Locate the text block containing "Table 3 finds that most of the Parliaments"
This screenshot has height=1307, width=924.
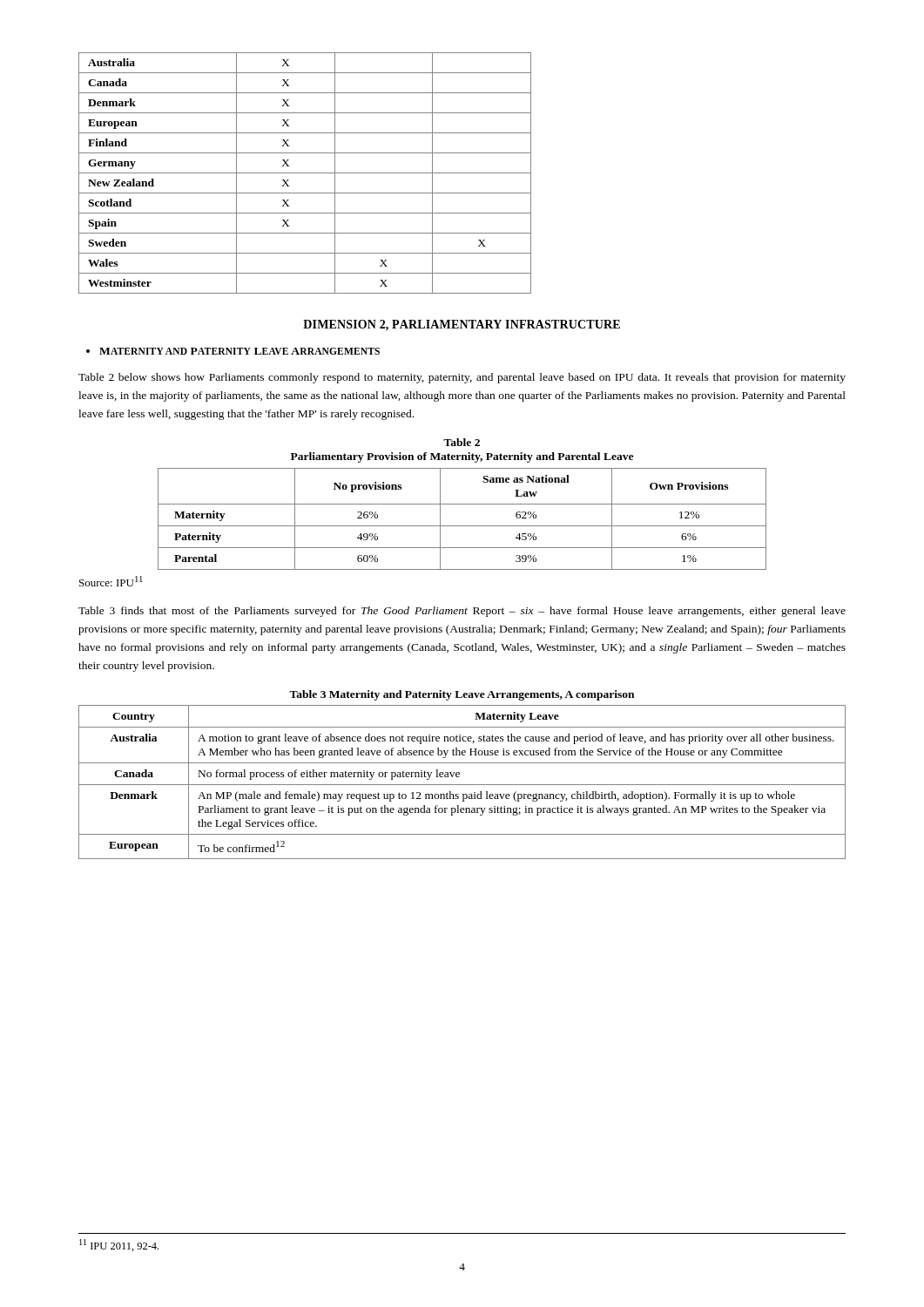[x=462, y=638]
